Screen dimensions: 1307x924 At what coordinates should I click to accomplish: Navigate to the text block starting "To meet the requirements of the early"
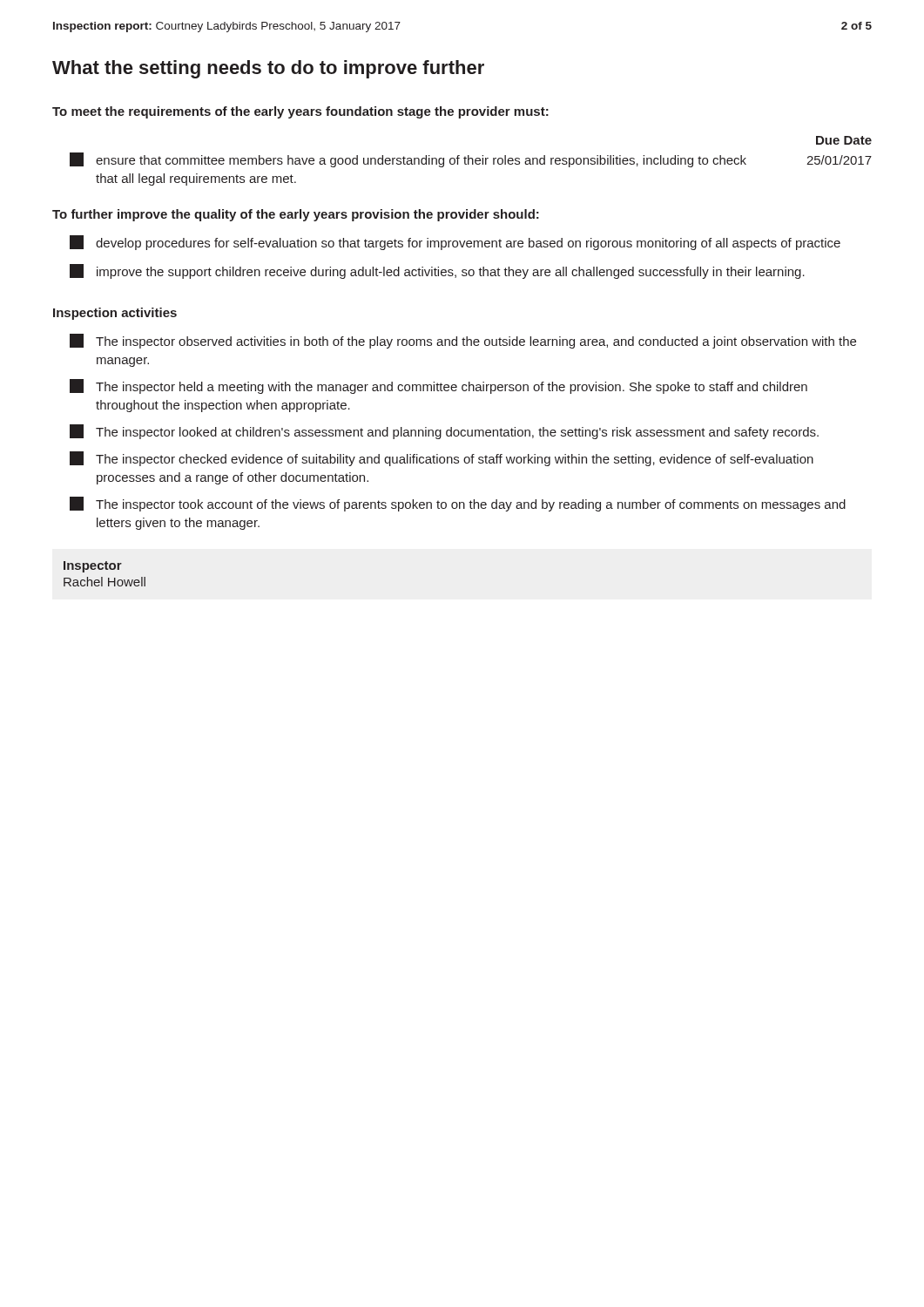pyautogui.click(x=301, y=111)
